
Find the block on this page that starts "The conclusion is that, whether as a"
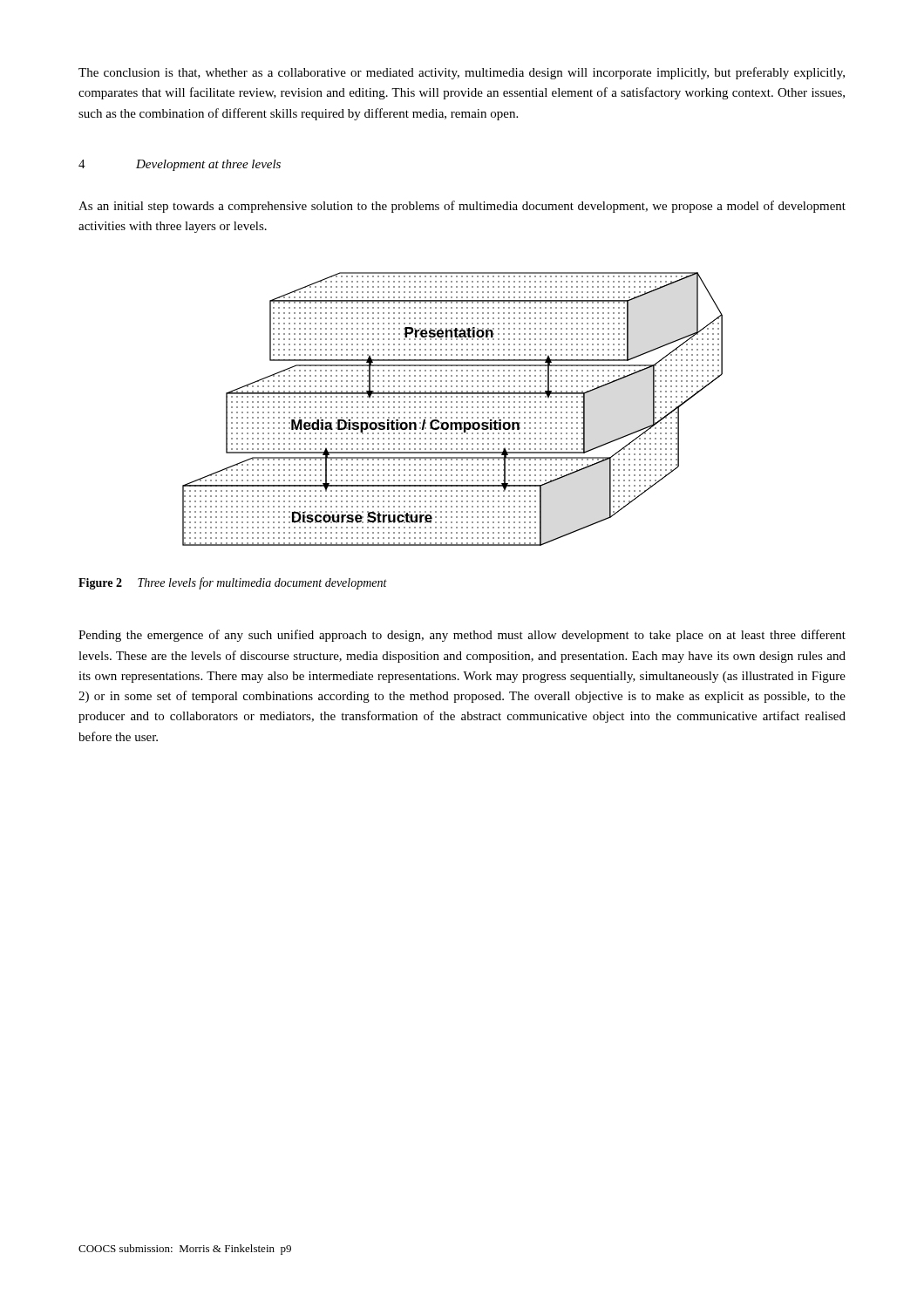462,93
